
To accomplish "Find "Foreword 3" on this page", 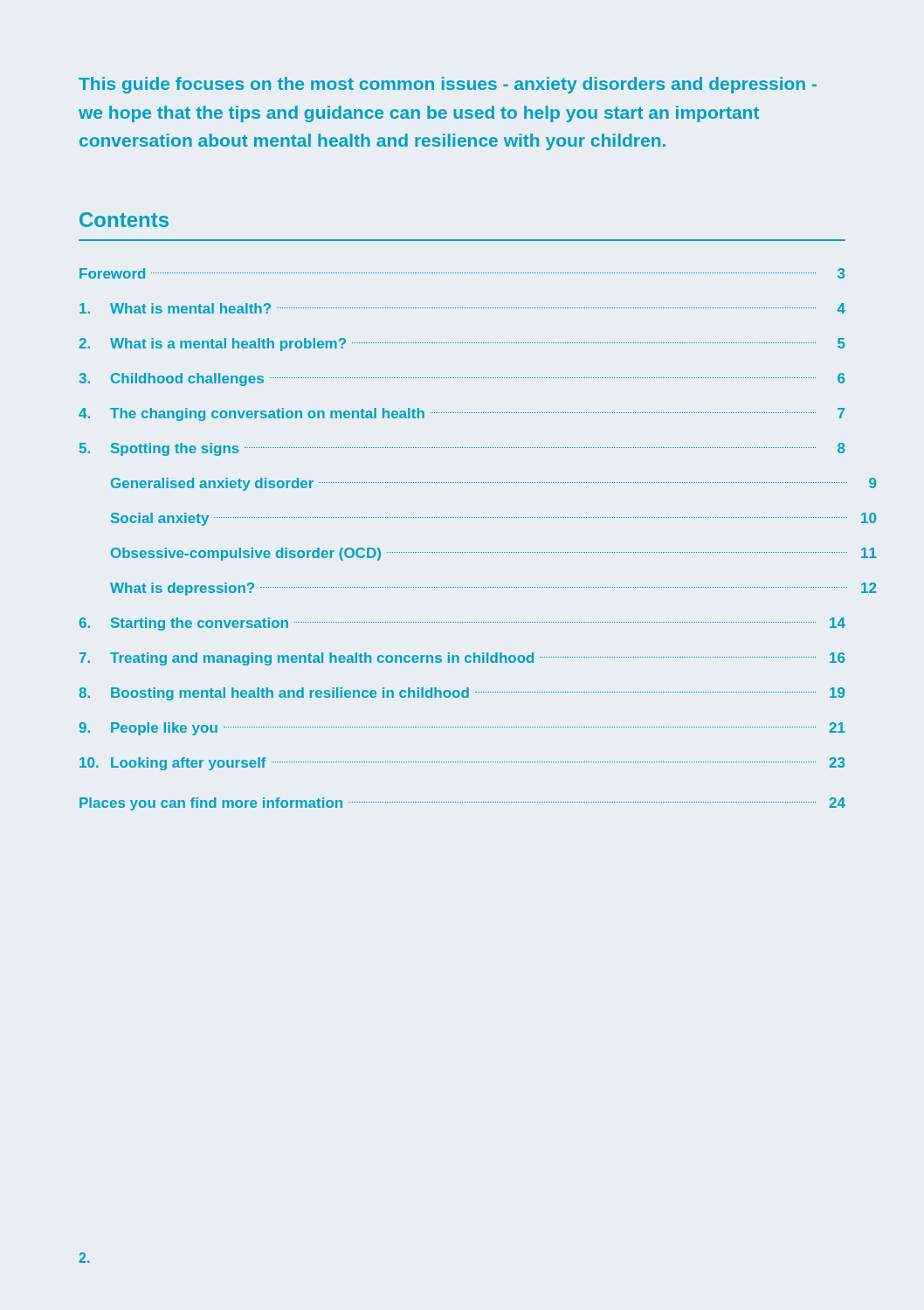I will click(x=462, y=274).
